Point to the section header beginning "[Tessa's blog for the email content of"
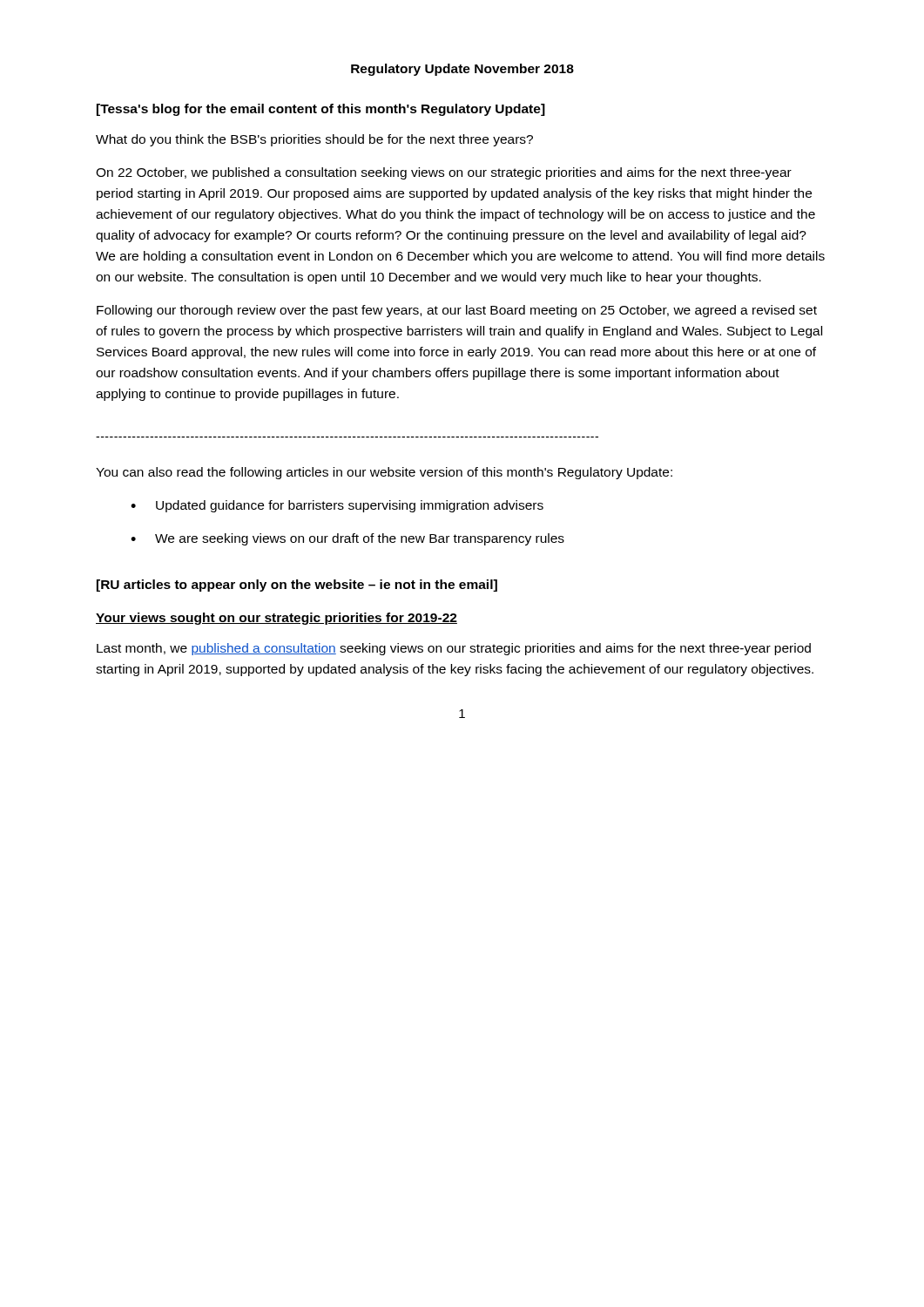Viewport: 924px width, 1307px height. (x=321, y=108)
